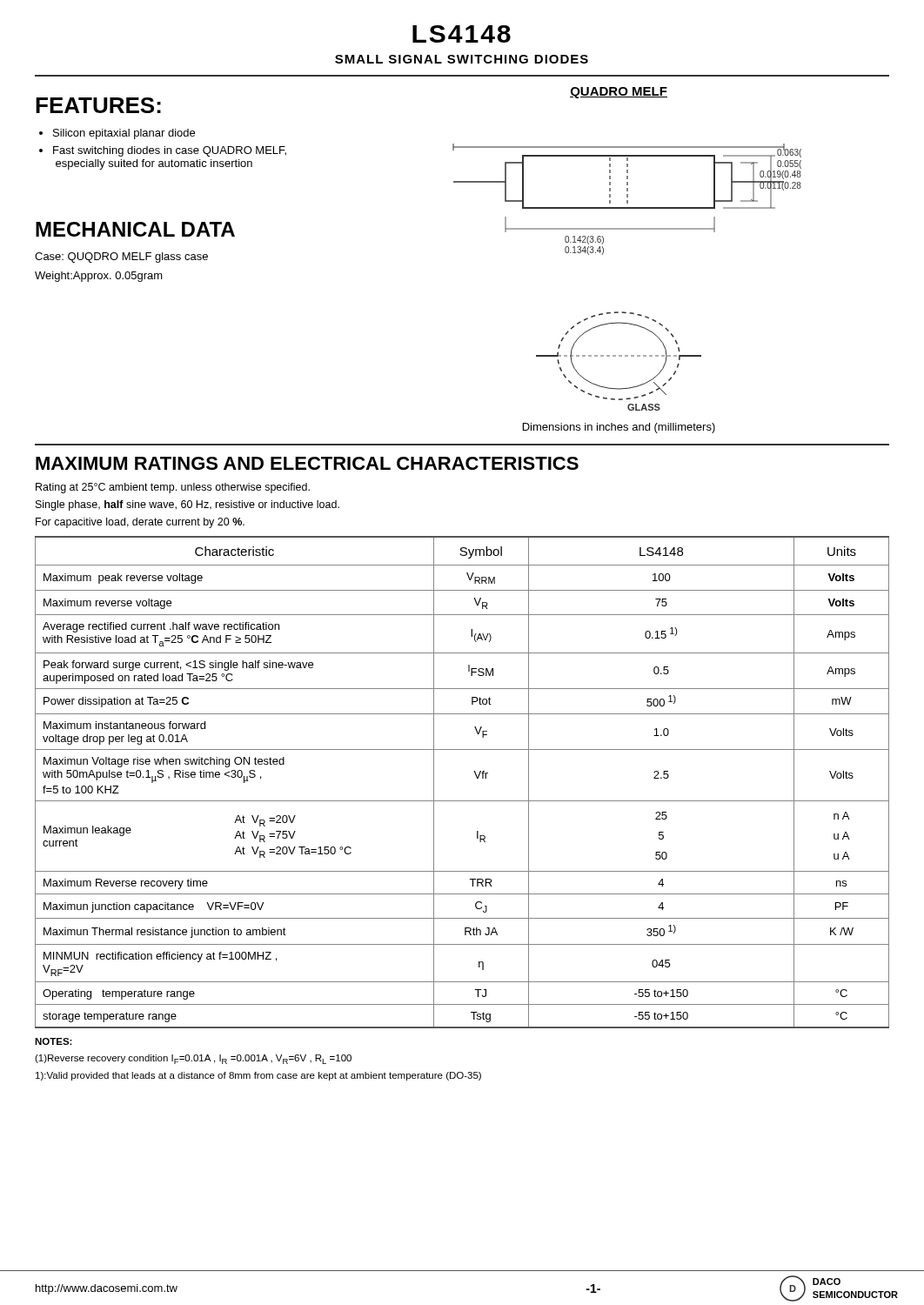This screenshot has height=1305, width=924.
Task: Find the block on this page that starts "Fast switching diodes in case"
Action: click(x=170, y=157)
